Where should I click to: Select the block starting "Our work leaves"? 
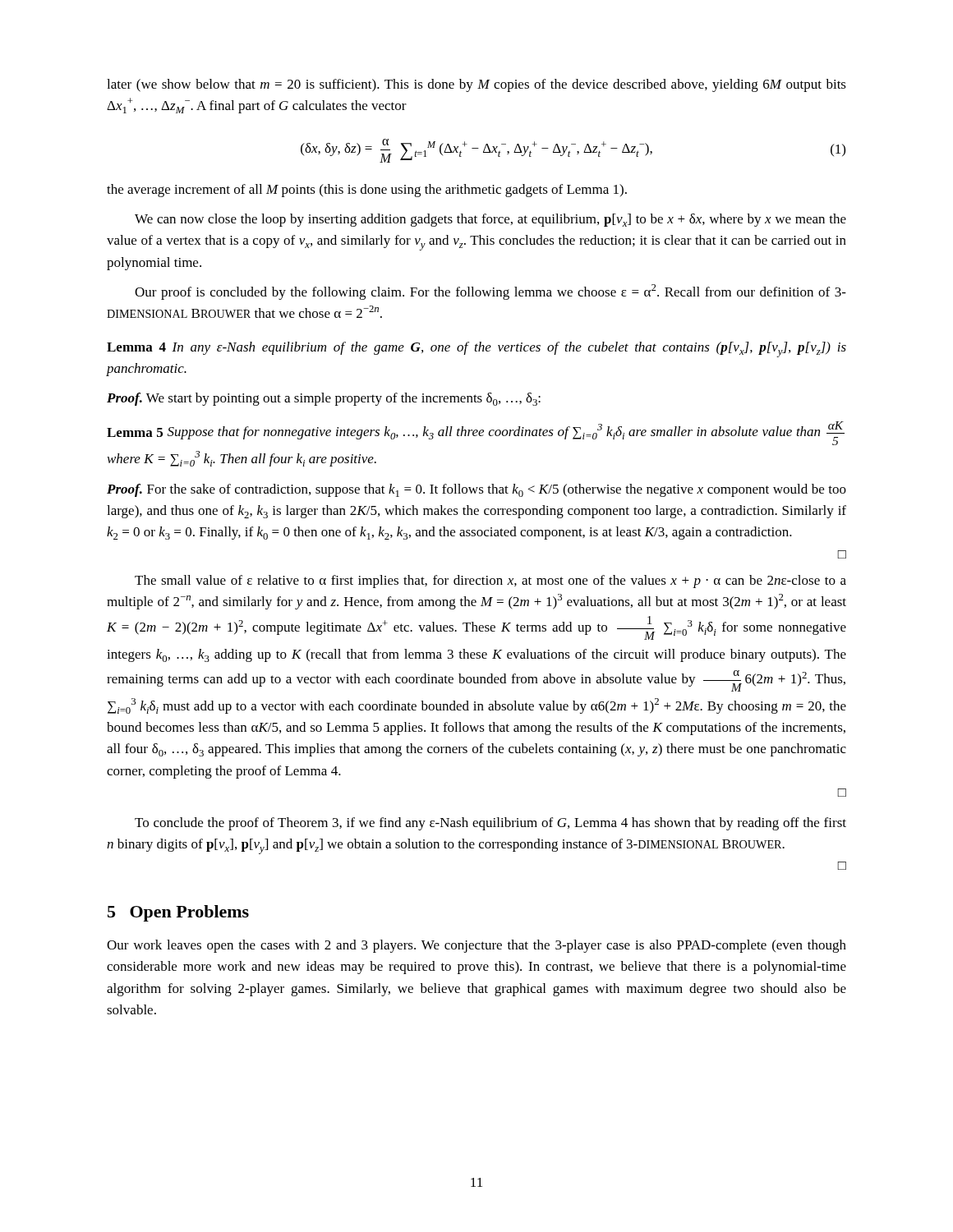[x=476, y=978]
